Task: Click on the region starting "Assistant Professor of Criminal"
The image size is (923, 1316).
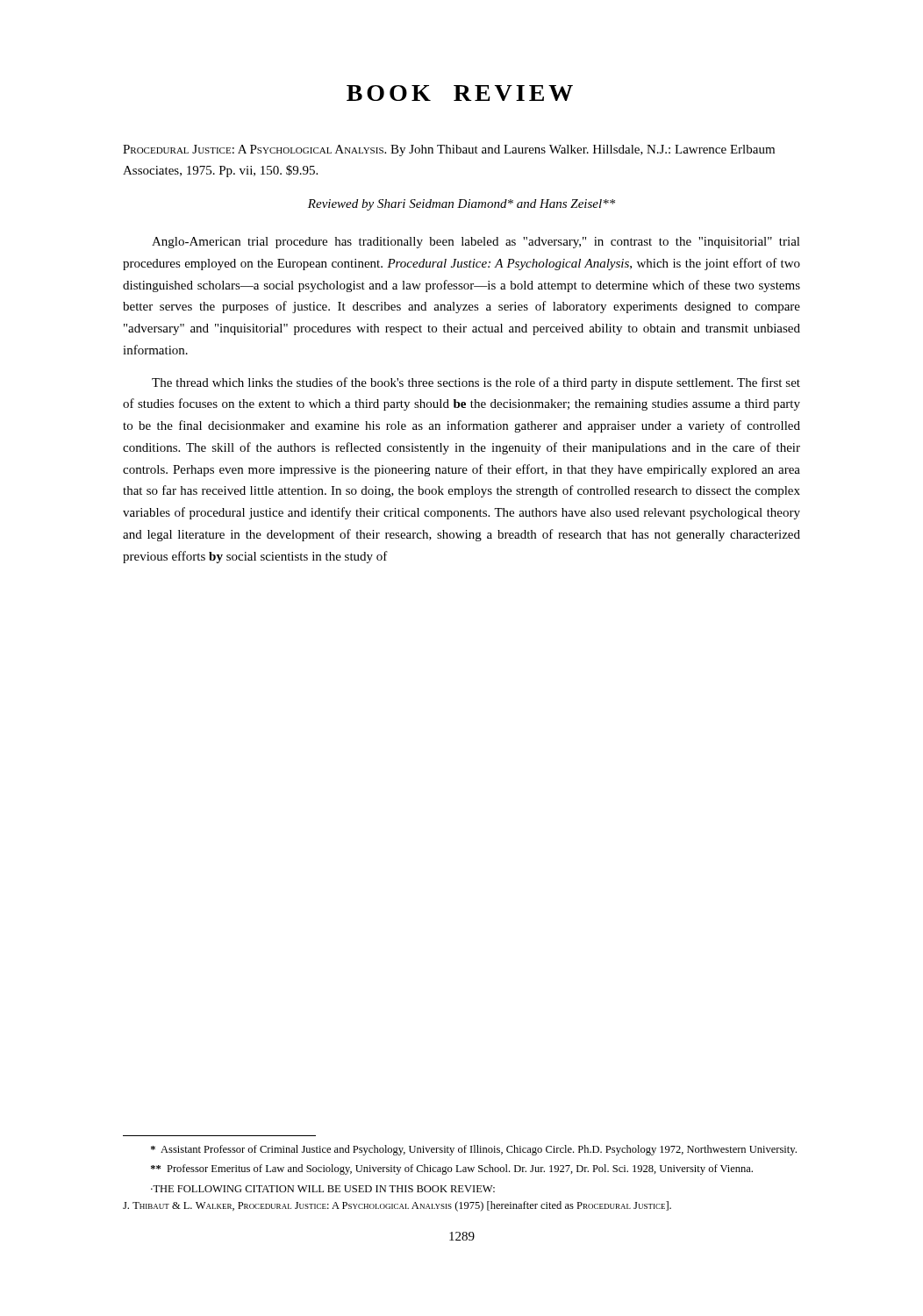Action: (x=474, y=1149)
